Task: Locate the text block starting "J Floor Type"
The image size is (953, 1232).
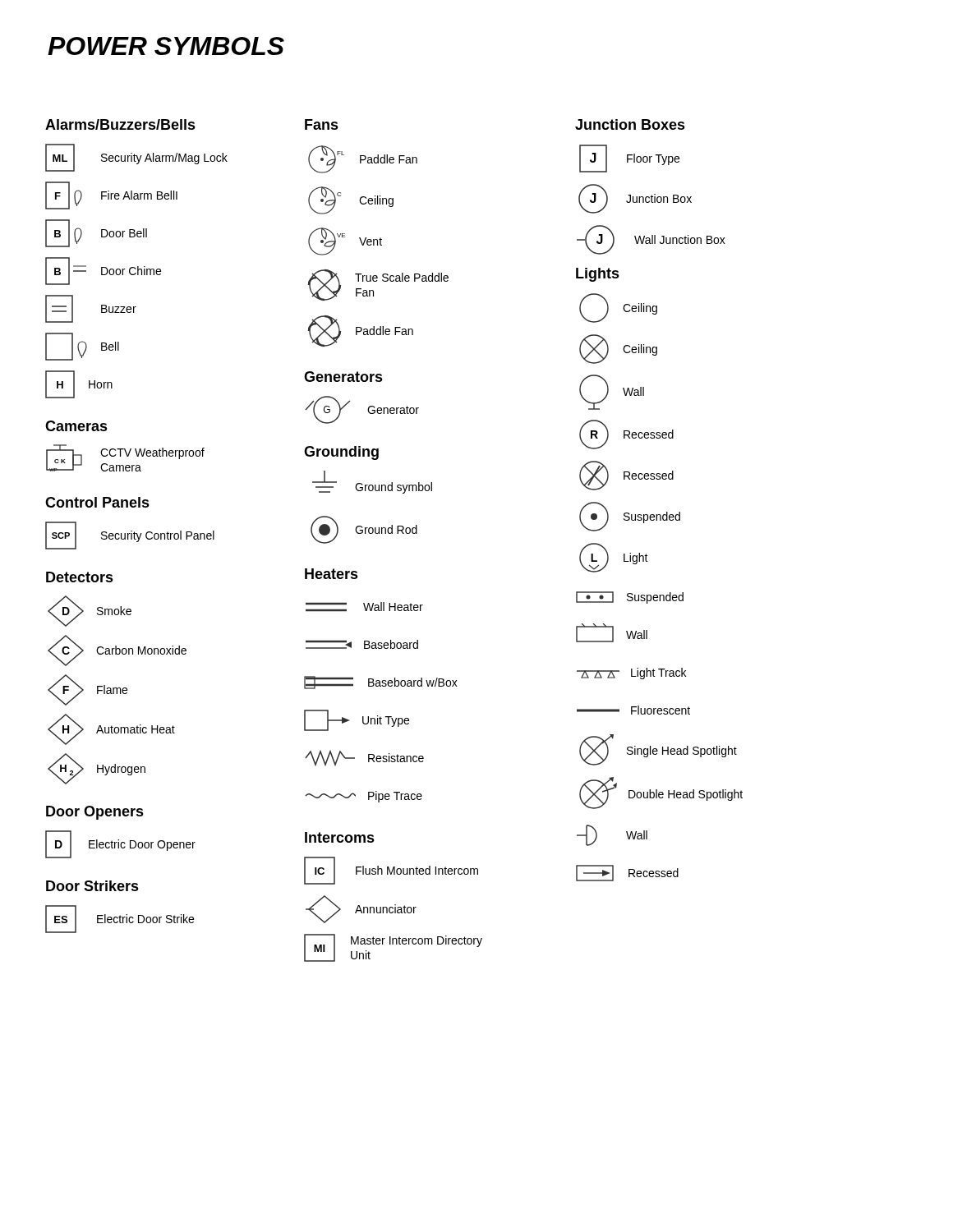Action: (628, 158)
